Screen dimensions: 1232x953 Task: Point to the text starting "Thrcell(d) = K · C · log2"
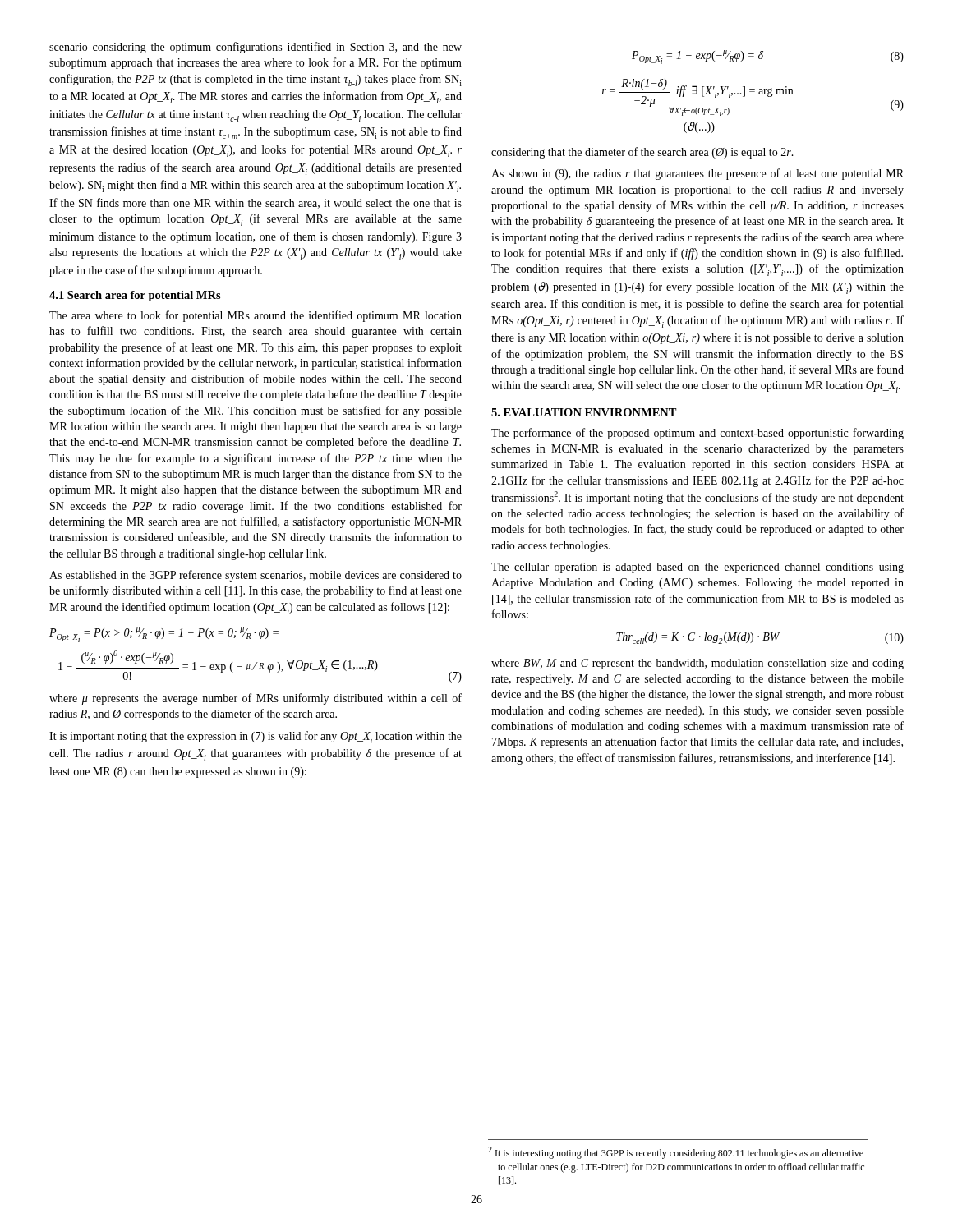point(698,638)
